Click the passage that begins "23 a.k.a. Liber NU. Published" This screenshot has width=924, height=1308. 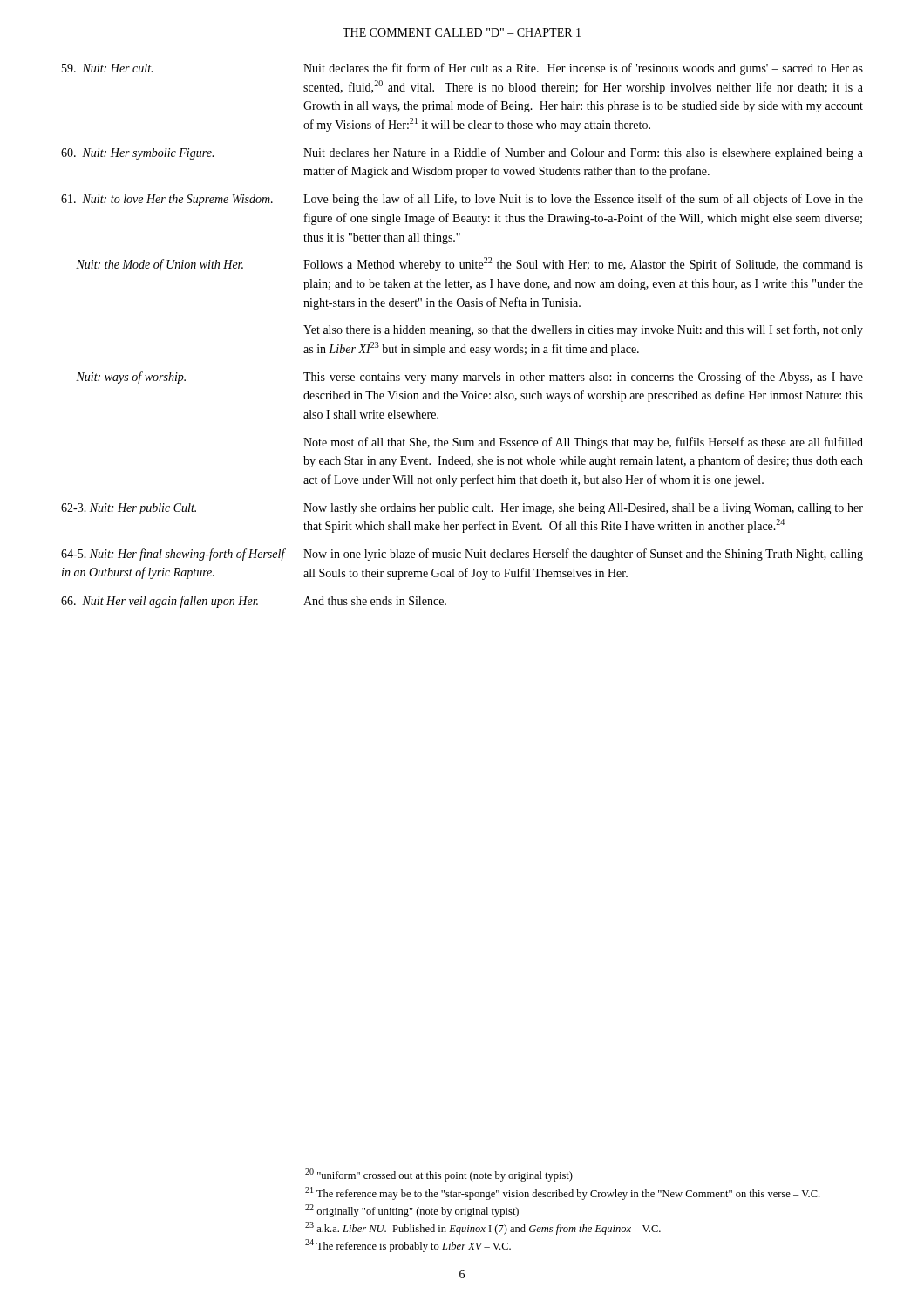pos(483,1228)
